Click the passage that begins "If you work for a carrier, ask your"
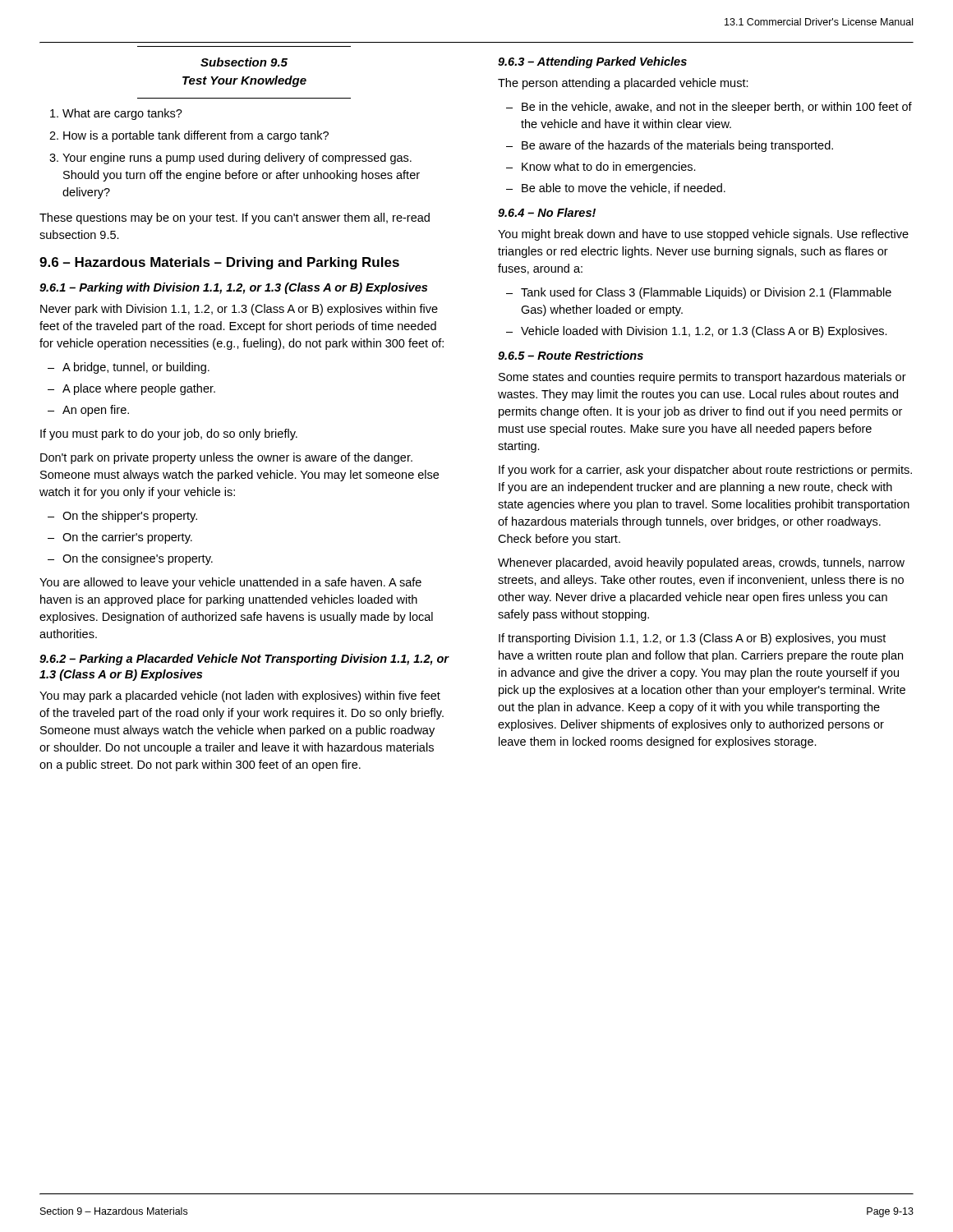 pos(705,504)
